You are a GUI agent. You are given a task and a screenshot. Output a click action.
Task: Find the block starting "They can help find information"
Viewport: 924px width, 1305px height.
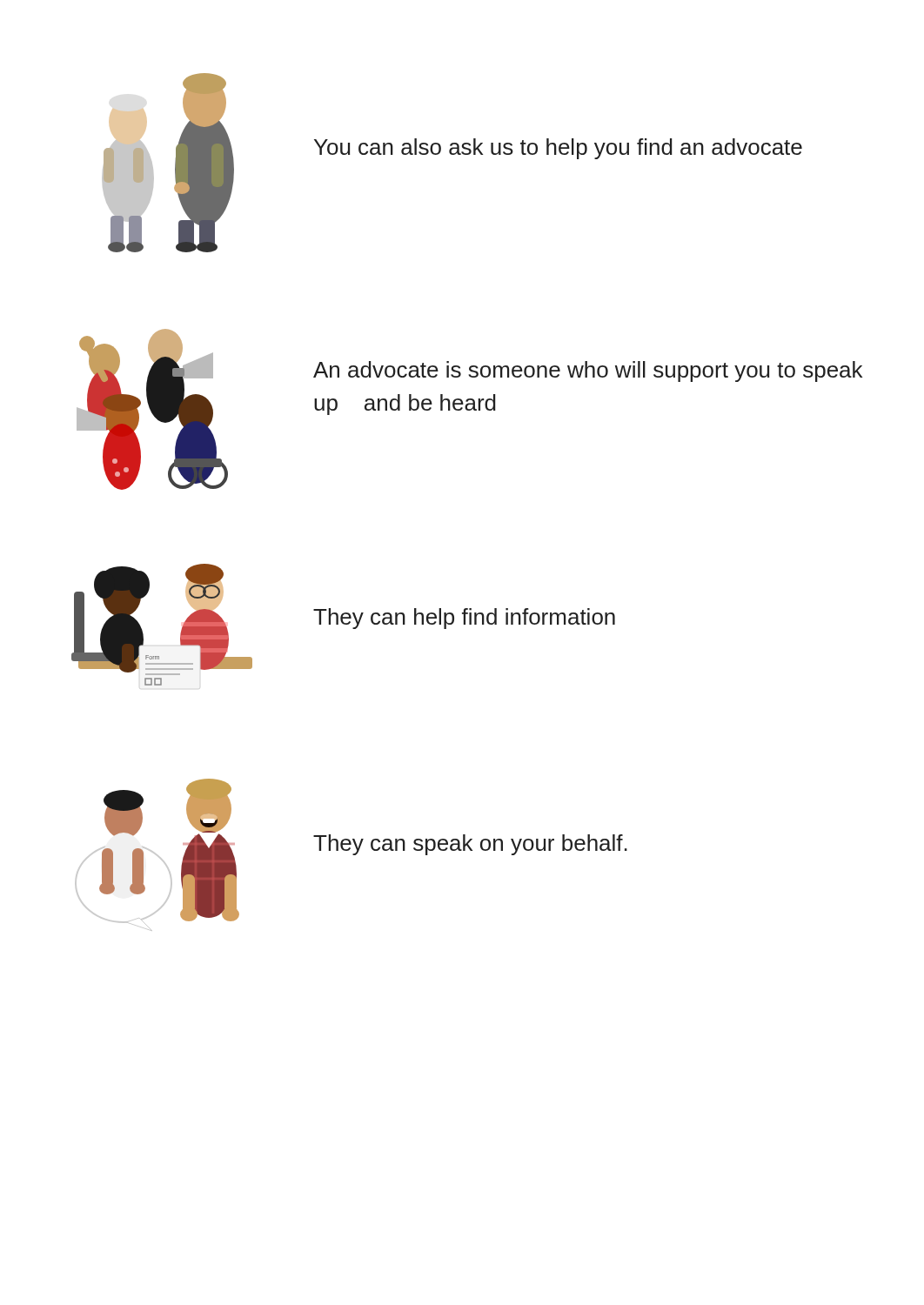coord(465,617)
